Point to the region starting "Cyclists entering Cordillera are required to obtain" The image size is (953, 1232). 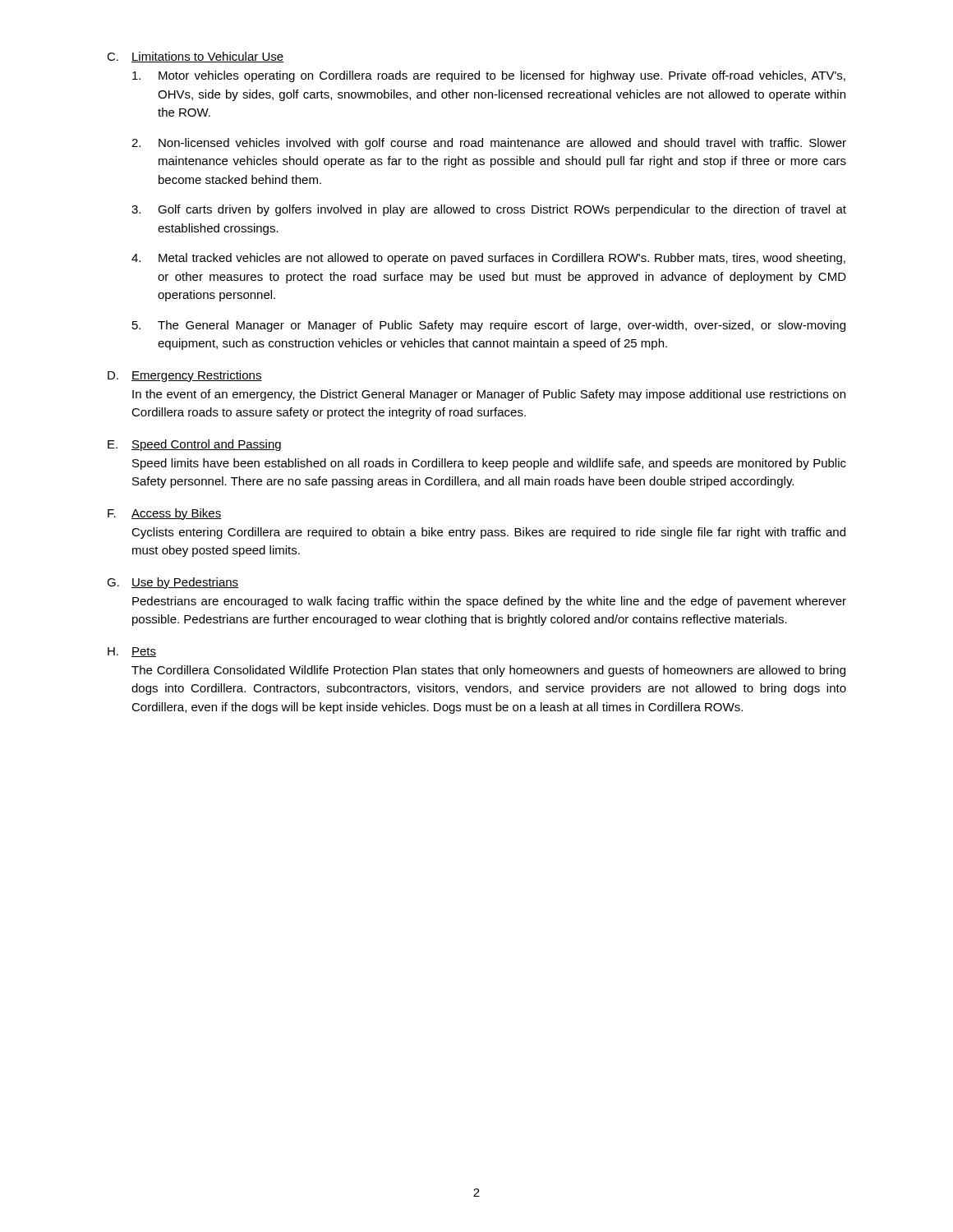tap(489, 541)
